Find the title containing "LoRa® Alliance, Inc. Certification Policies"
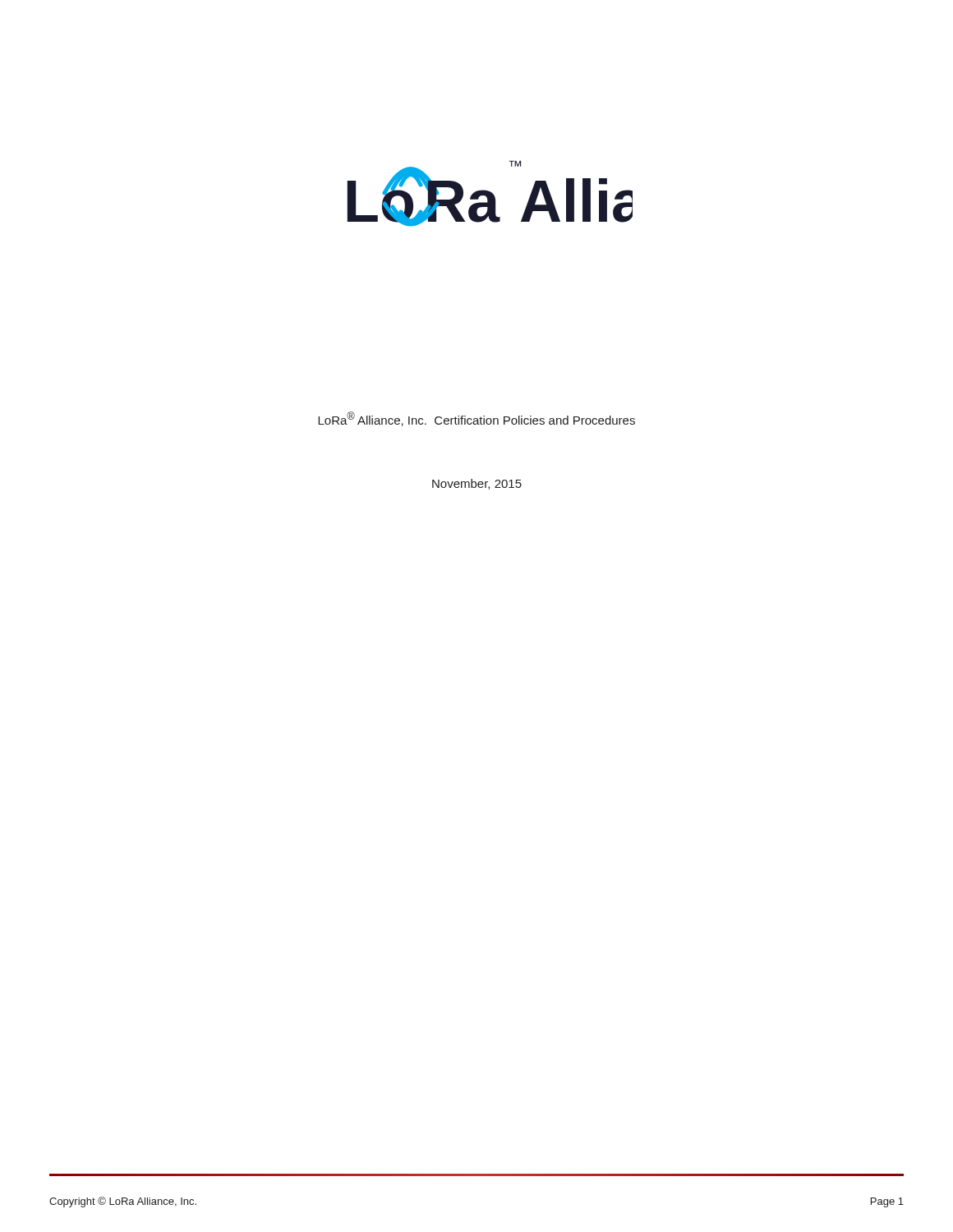 click(x=476, y=419)
